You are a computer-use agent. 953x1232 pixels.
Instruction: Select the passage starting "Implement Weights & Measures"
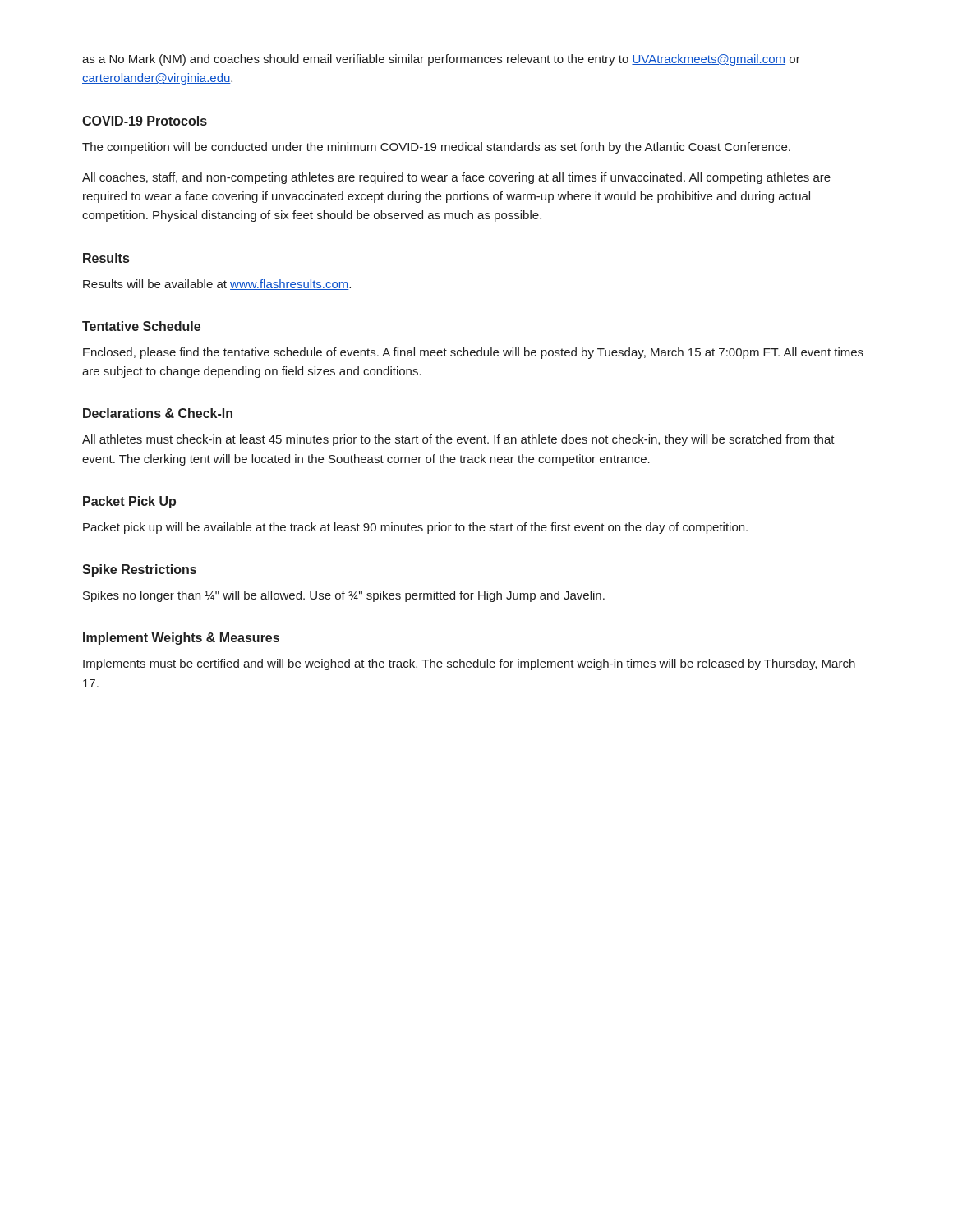181,638
